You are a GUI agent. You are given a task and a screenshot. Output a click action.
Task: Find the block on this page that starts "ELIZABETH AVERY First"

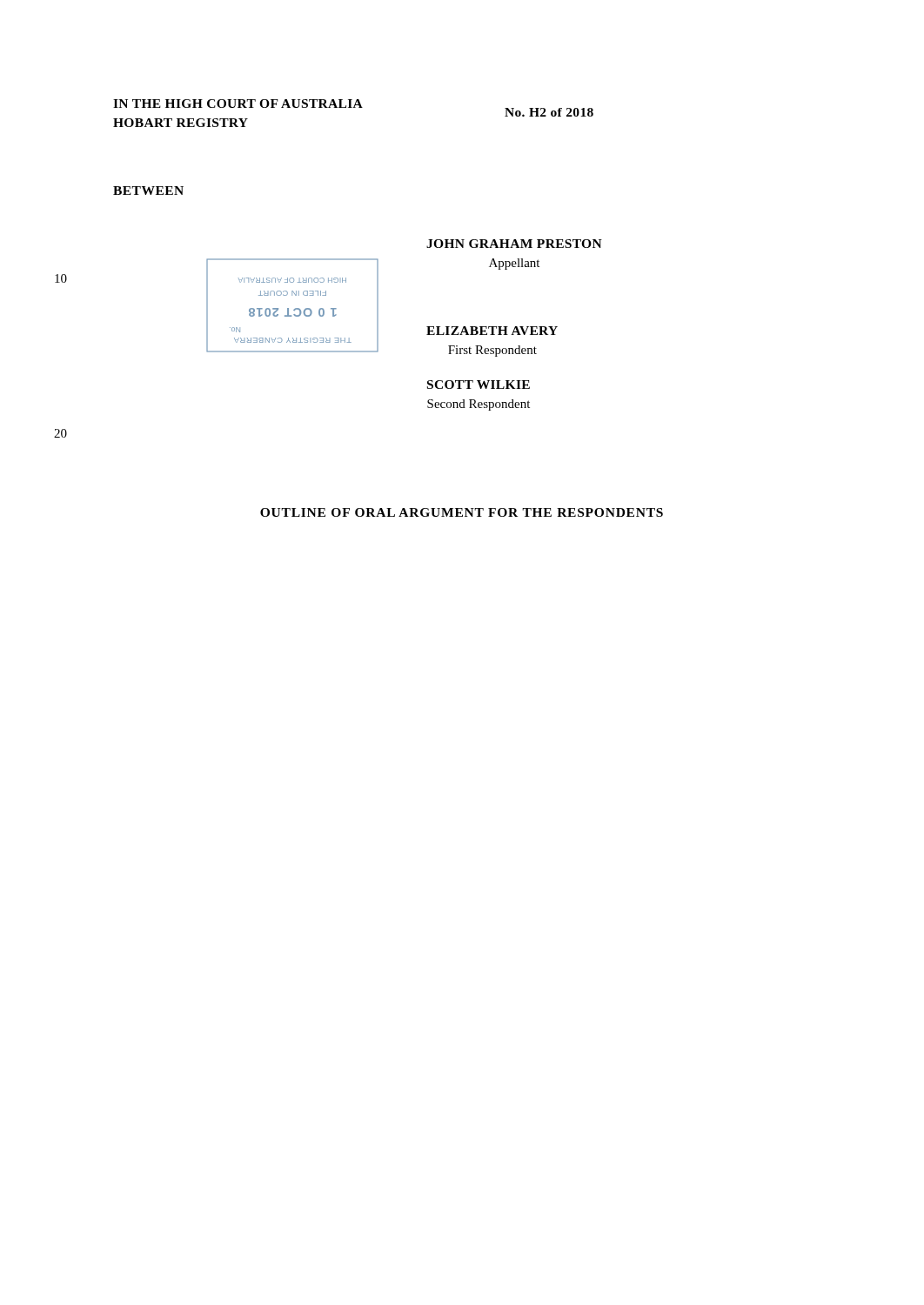coord(492,340)
